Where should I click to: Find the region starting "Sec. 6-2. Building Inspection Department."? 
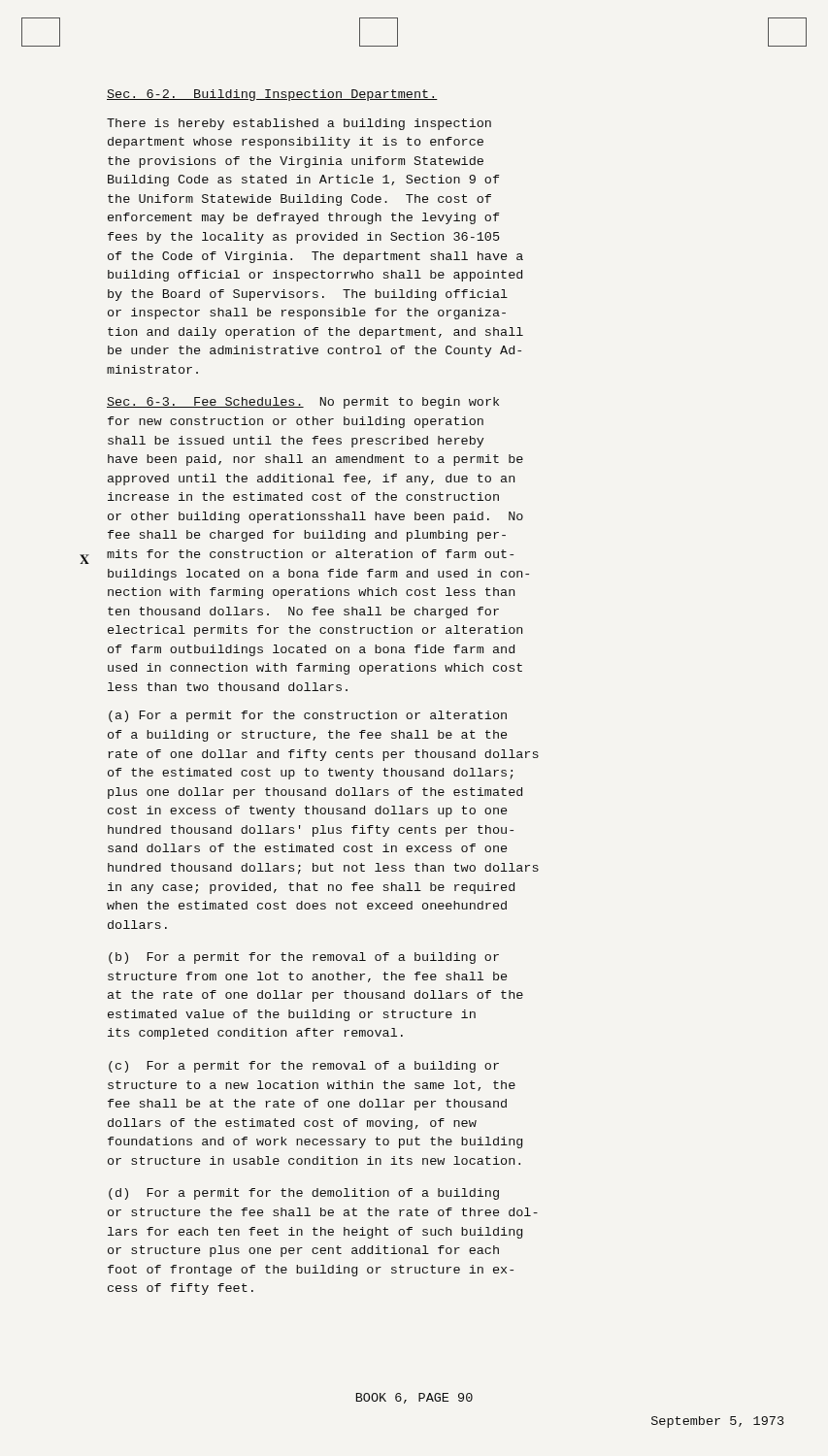(272, 95)
